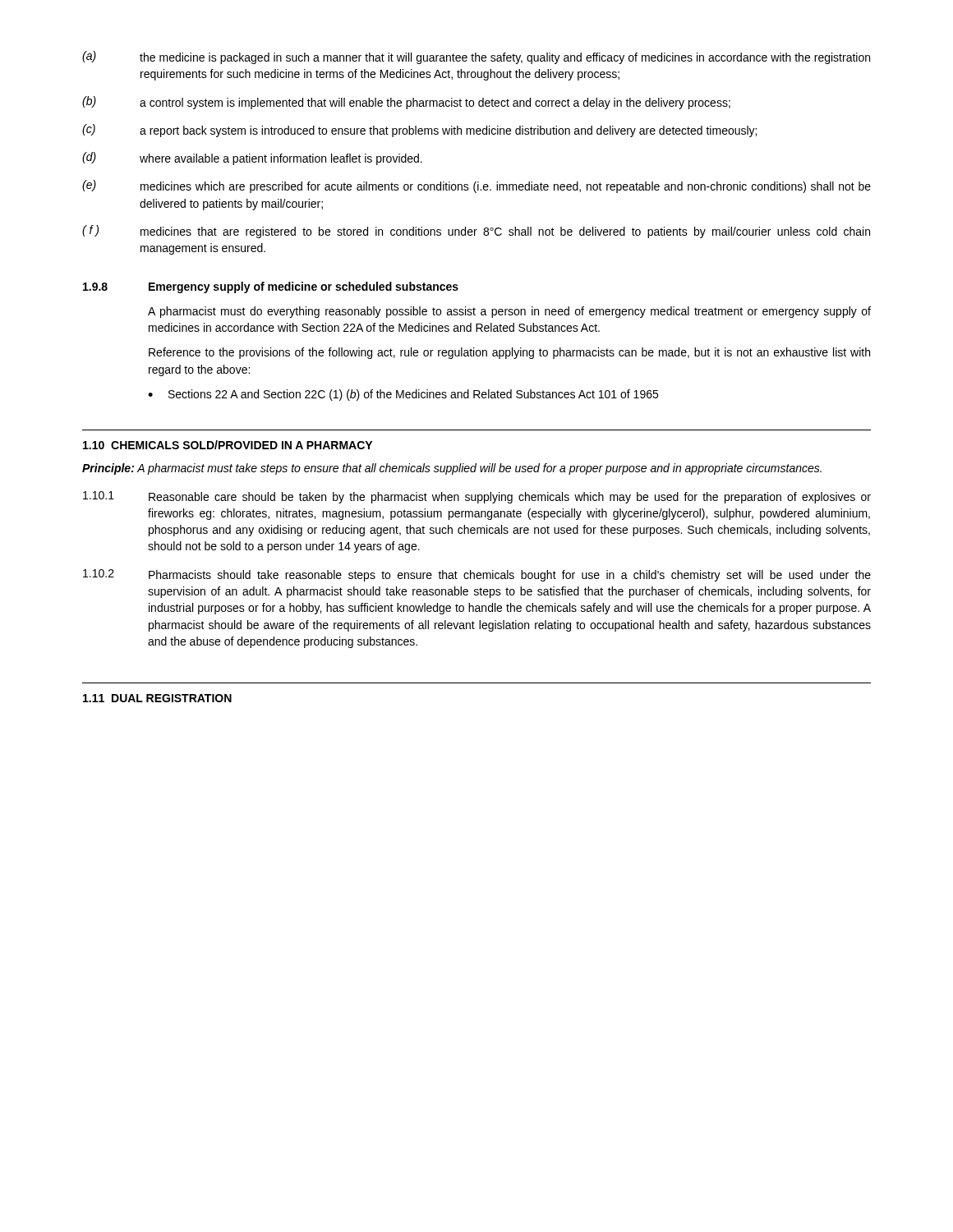Select the list item with the text "(c) a report back system is introduced to"
The height and width of the screenshot is (1232, 953).
tap(476, 131)
